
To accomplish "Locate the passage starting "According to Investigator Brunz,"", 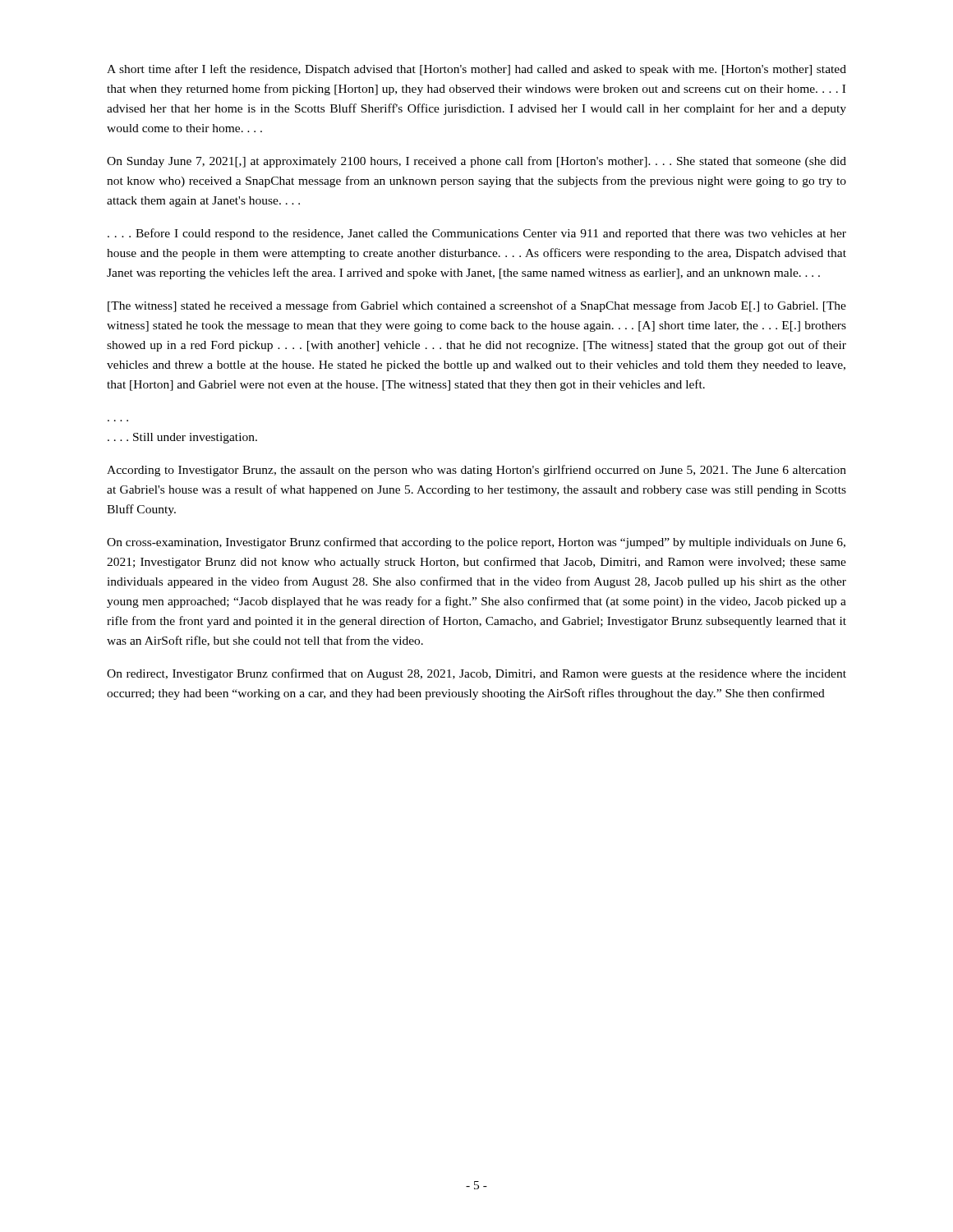I will tap(476, 490).
